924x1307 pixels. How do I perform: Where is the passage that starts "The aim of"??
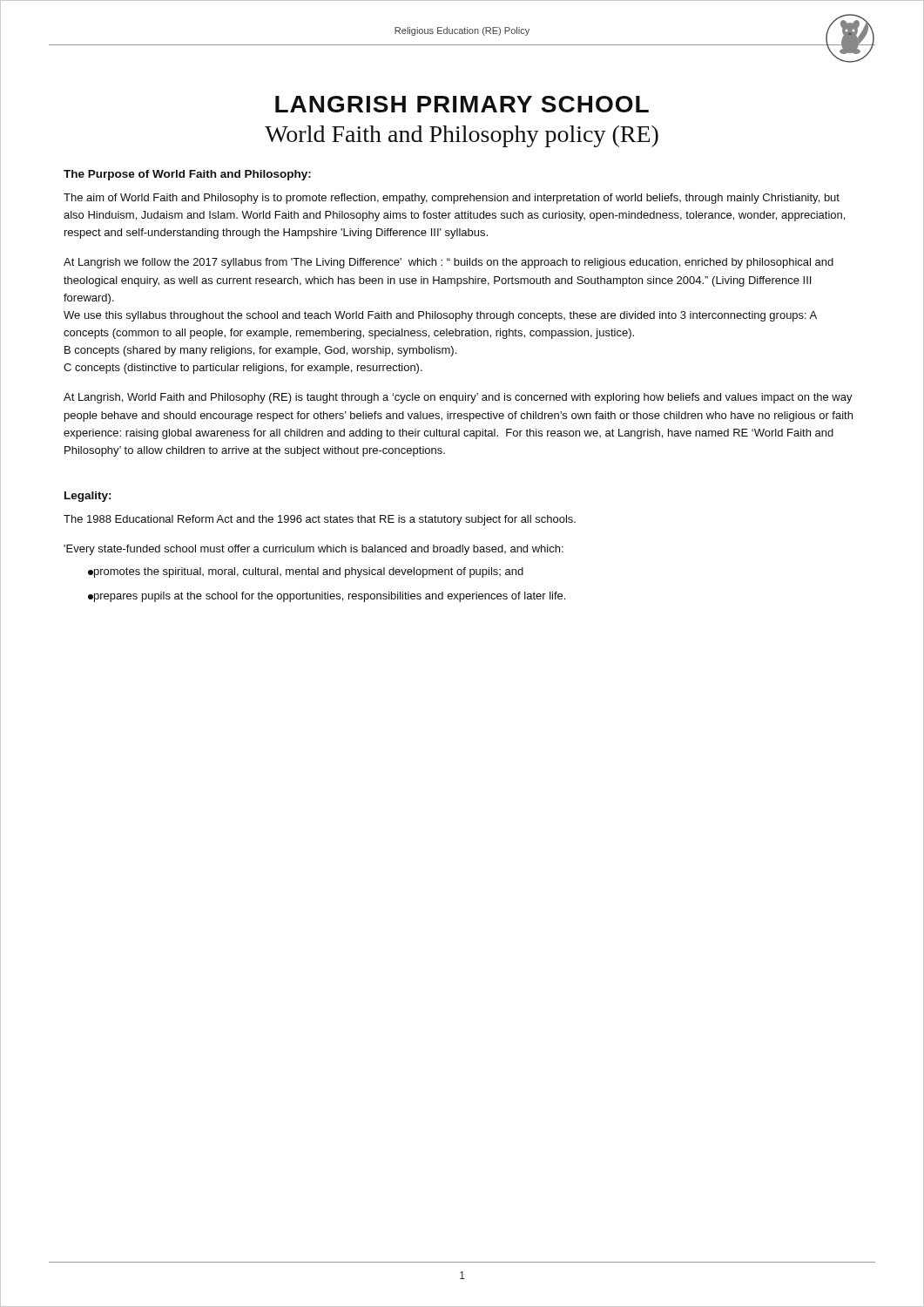[455, 215]
